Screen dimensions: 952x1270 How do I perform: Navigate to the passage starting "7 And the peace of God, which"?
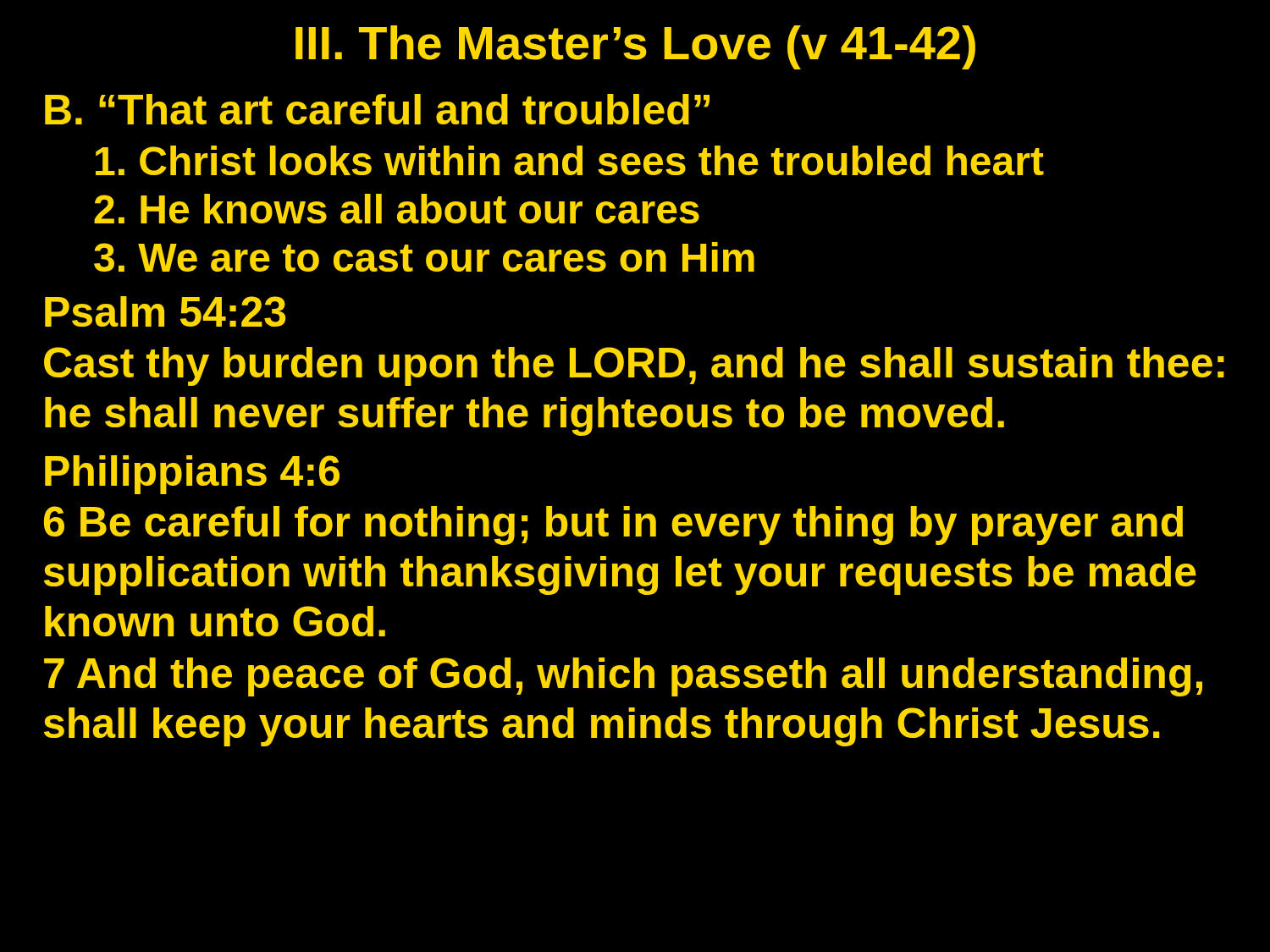tap(624, 699)
